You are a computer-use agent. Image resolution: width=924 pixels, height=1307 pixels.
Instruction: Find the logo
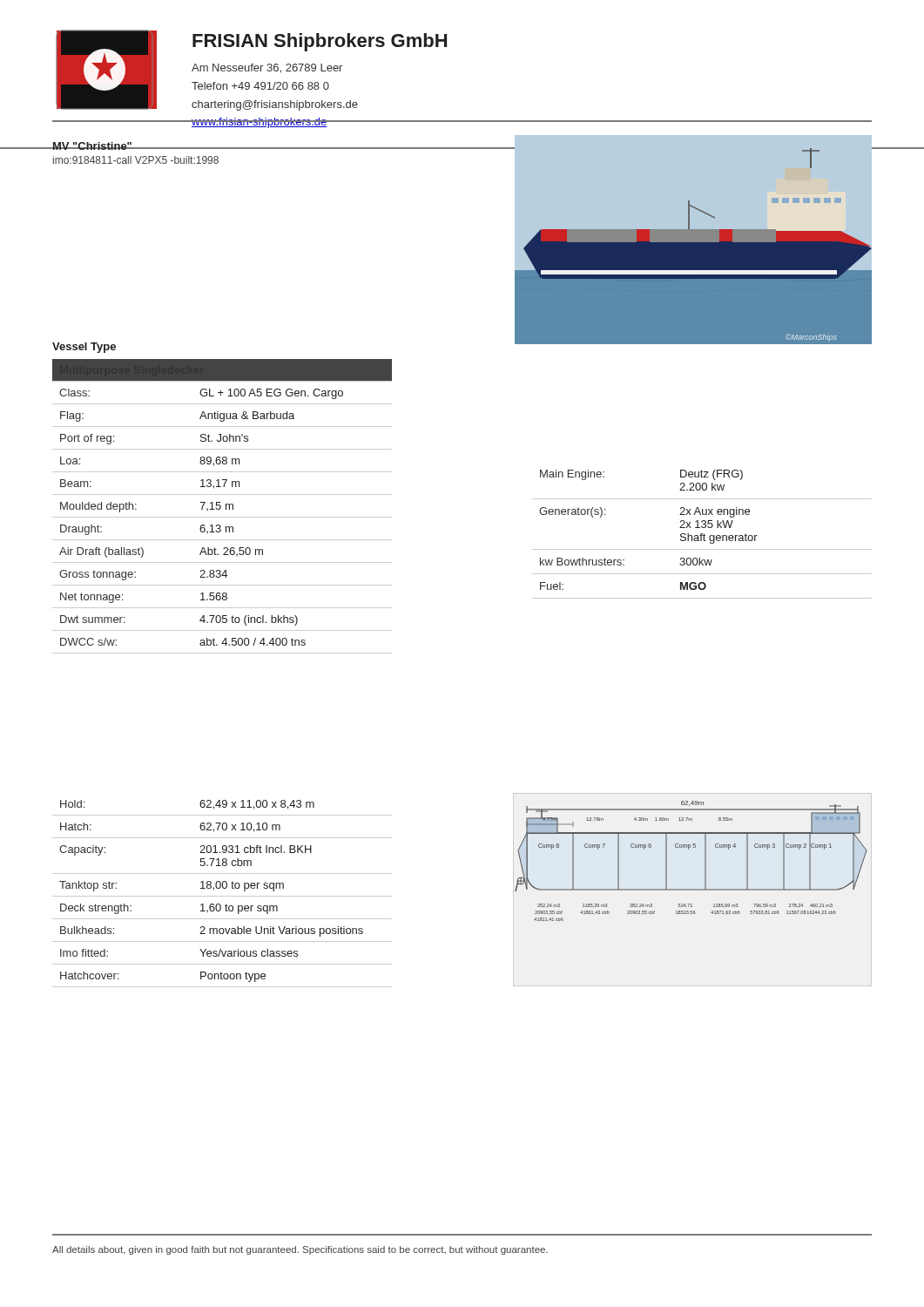[109, 70]
